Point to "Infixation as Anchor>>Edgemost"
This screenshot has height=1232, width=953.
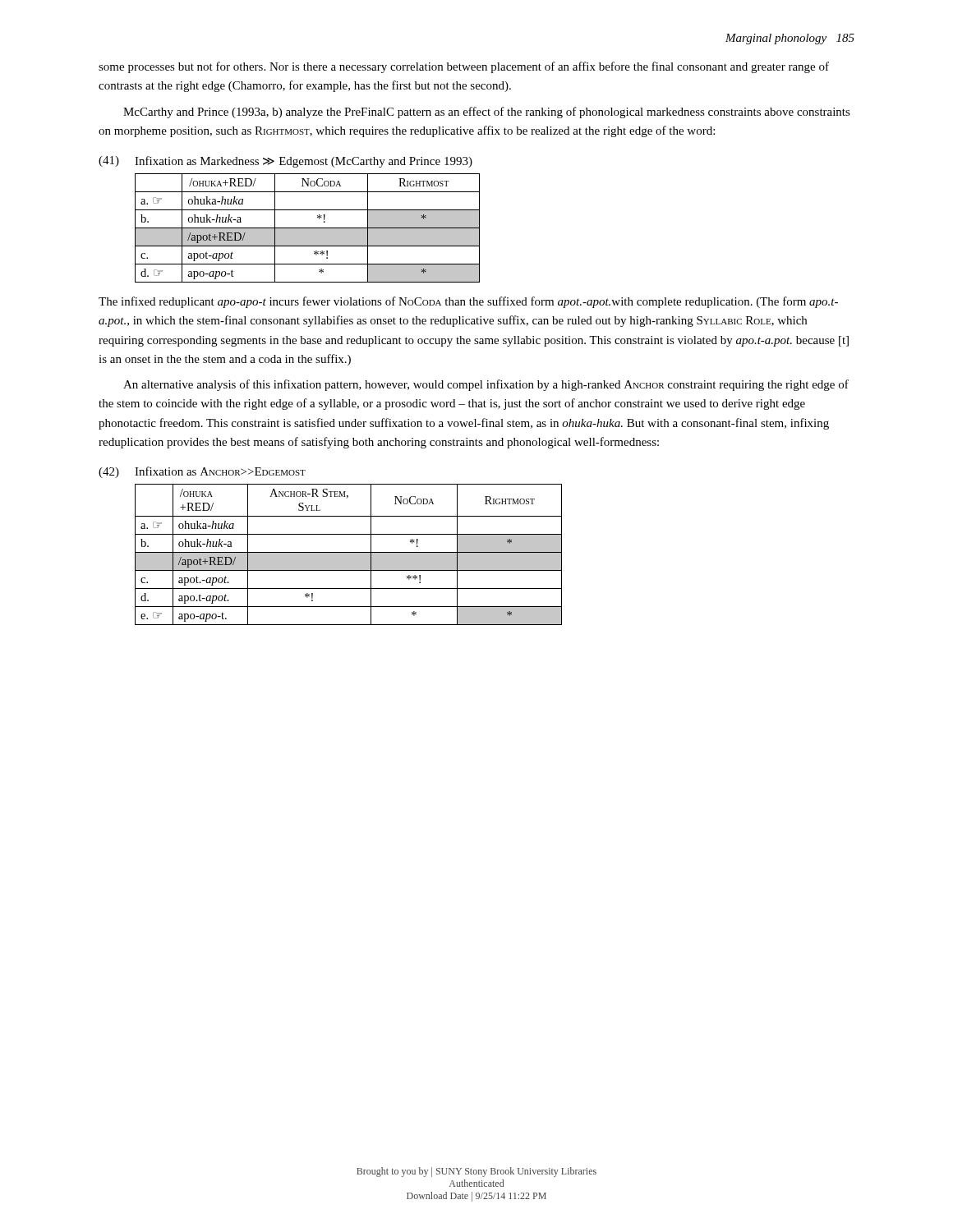[220, 471]
